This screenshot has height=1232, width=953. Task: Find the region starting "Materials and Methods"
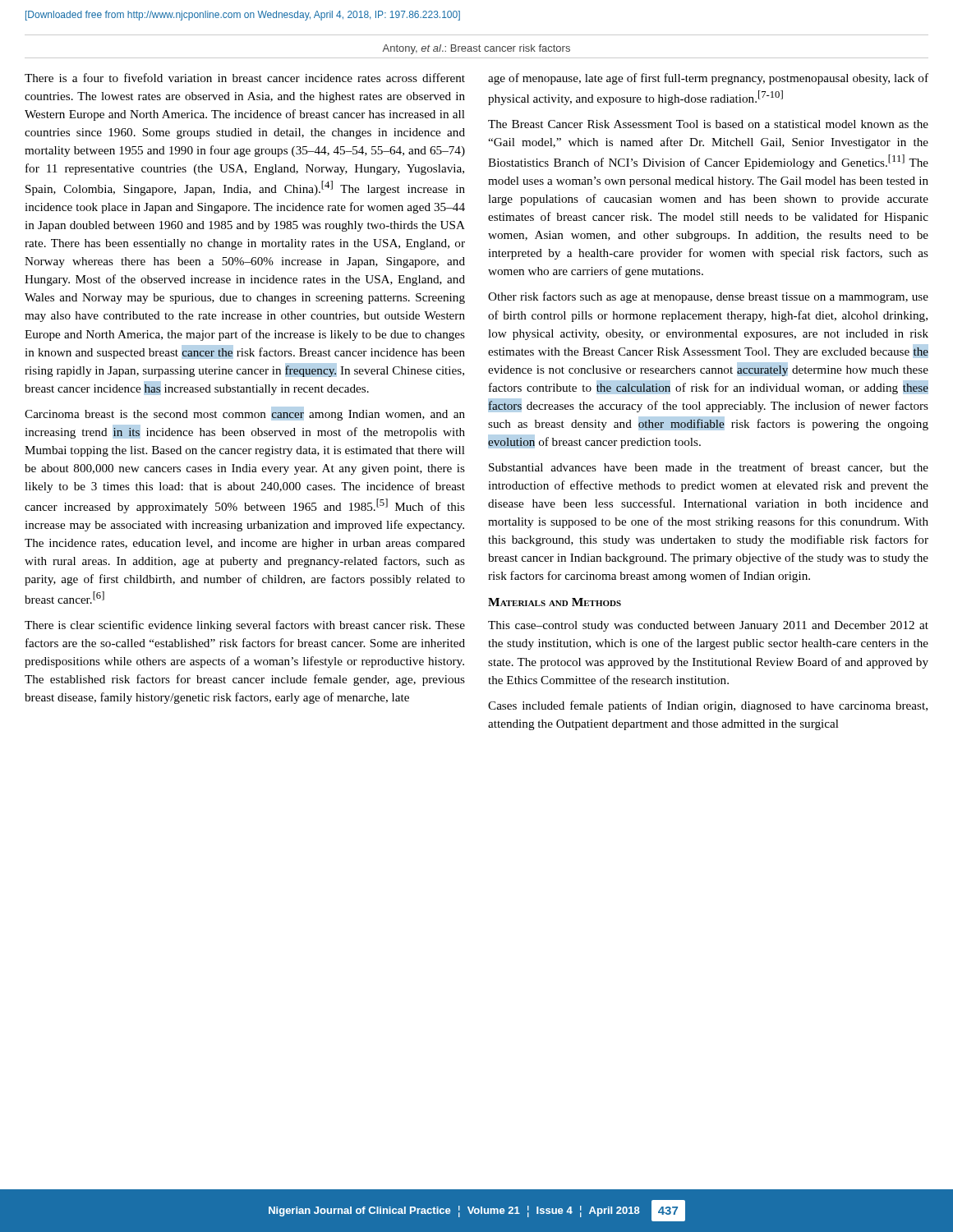[555, 602]
